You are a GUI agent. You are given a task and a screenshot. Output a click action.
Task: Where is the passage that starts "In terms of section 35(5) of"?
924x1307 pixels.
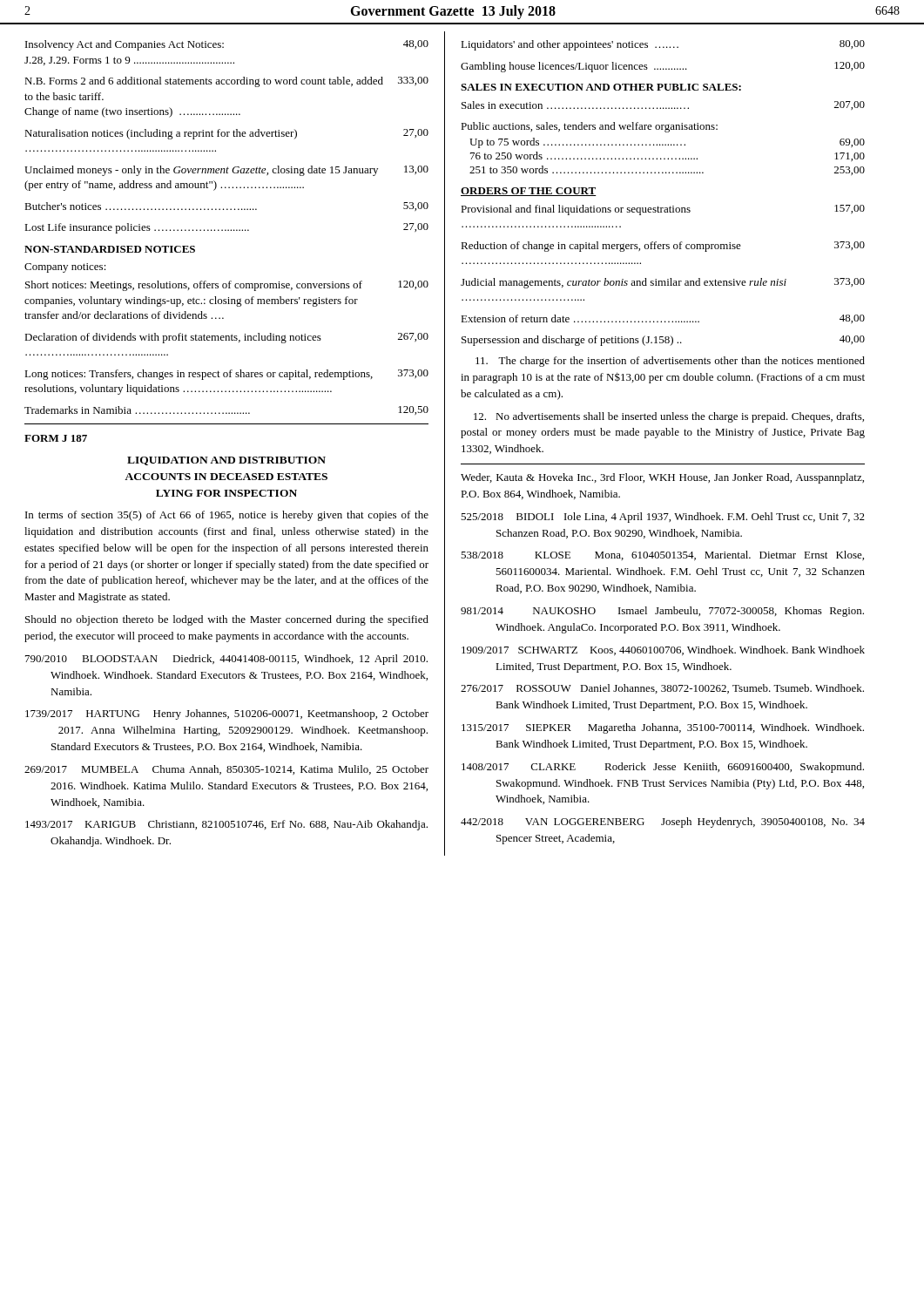pos(226,556)
